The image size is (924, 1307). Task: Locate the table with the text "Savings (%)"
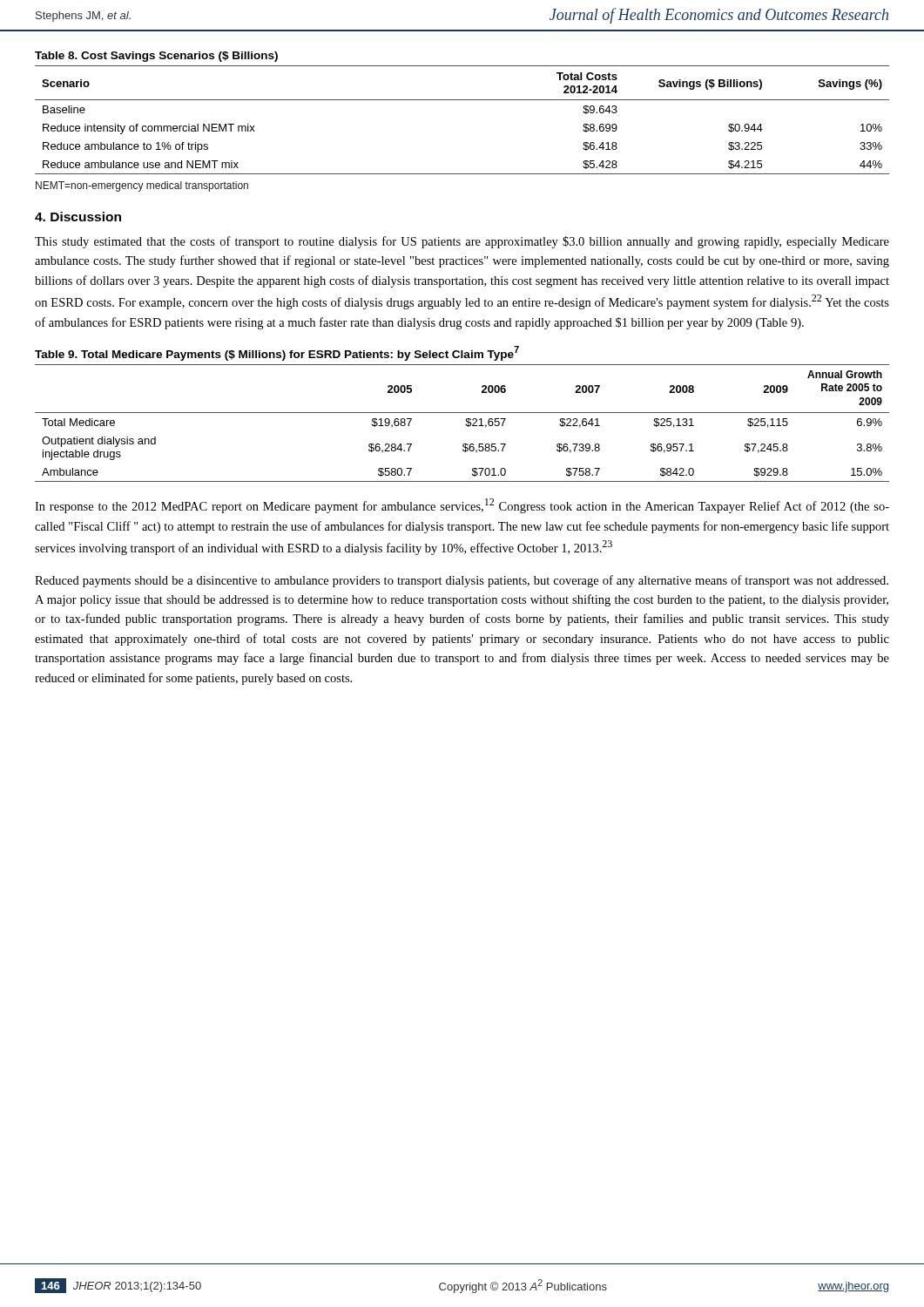point(462,120)
